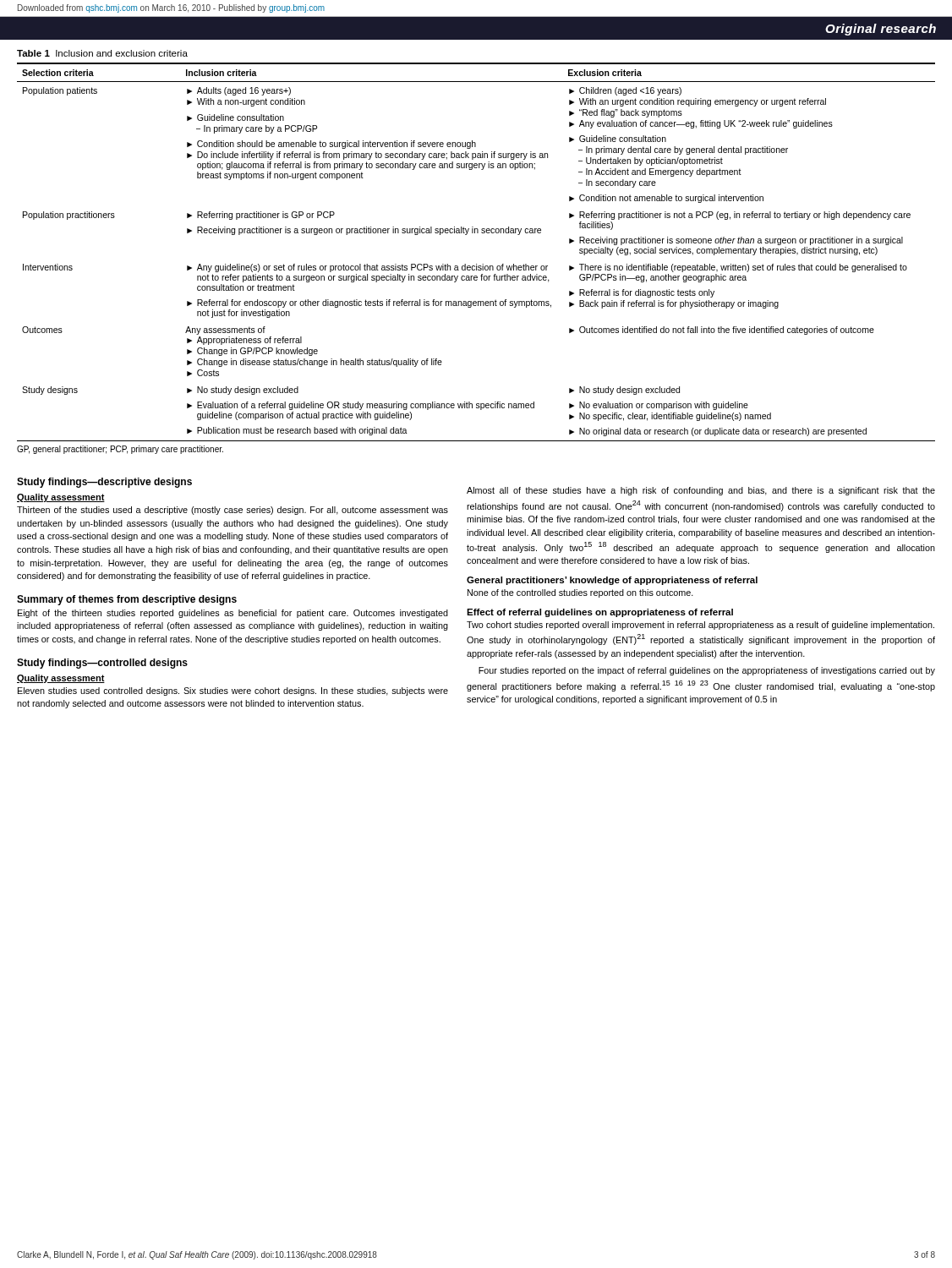952x1268 pixels.
Task: Point to the text starting "Eleven studies used controlled designs. Six studies were"
Action: [x=233, y=697]
